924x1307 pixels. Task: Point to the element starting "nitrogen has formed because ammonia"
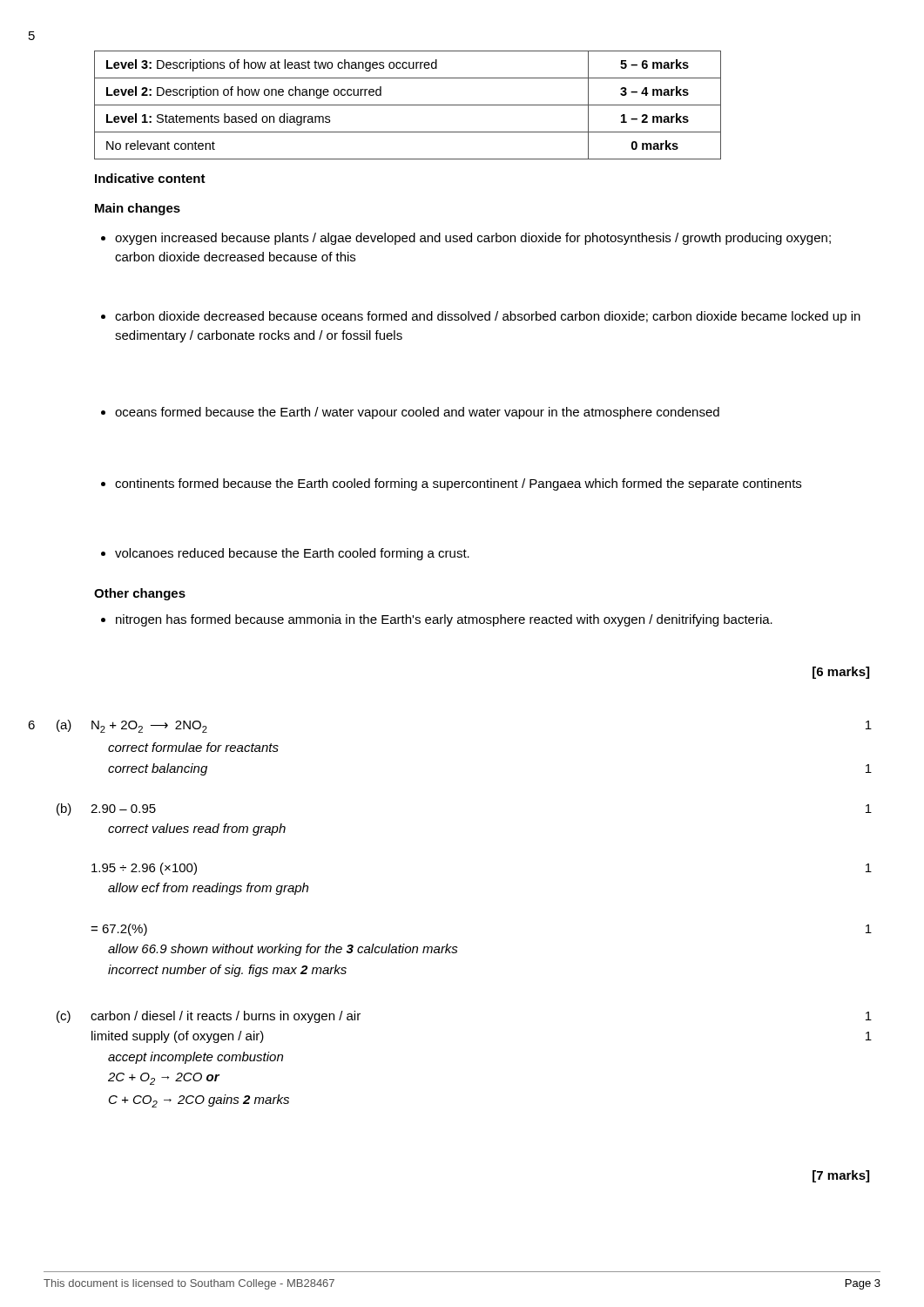483,619
